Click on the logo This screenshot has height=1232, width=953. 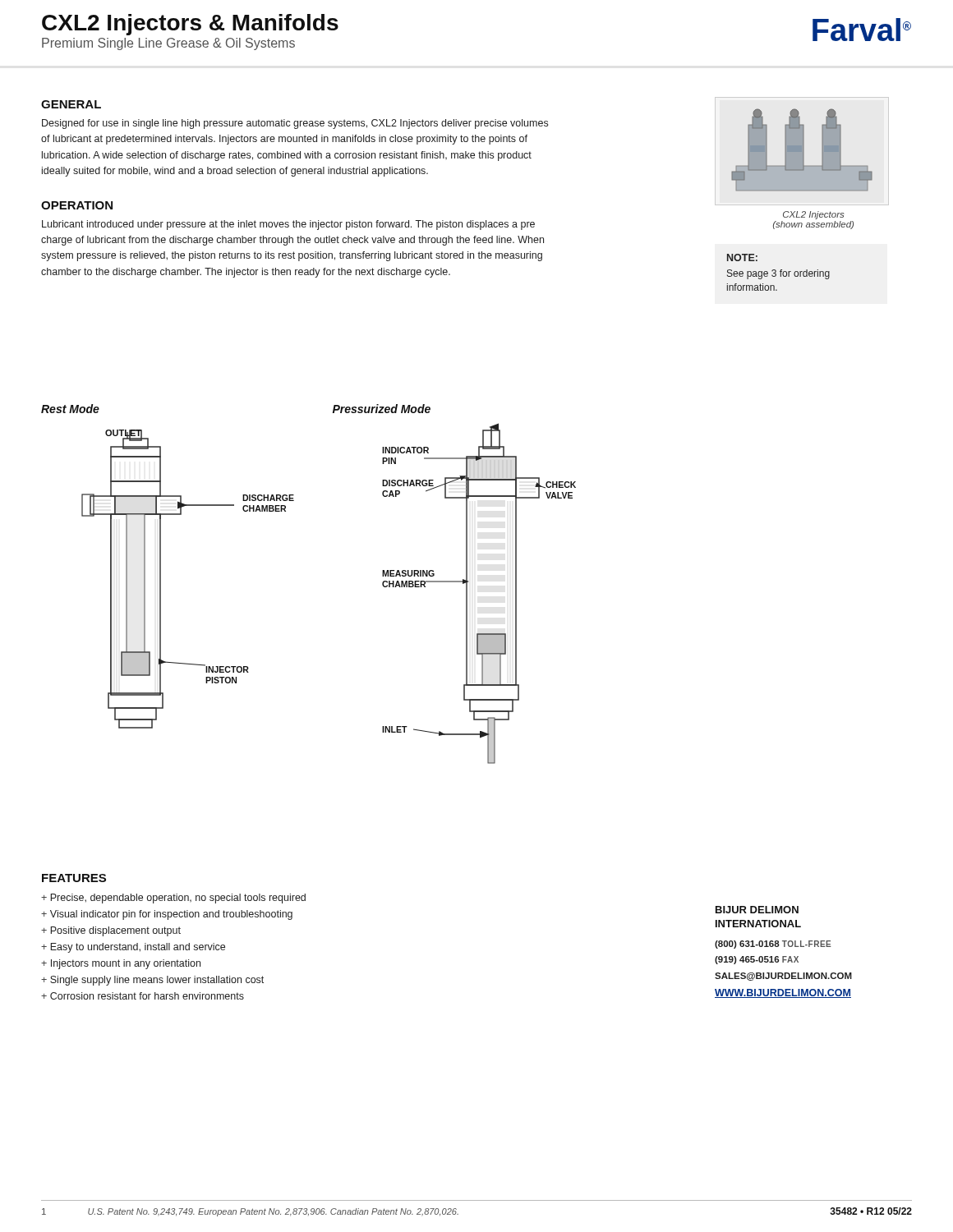(x=861, y=31)
